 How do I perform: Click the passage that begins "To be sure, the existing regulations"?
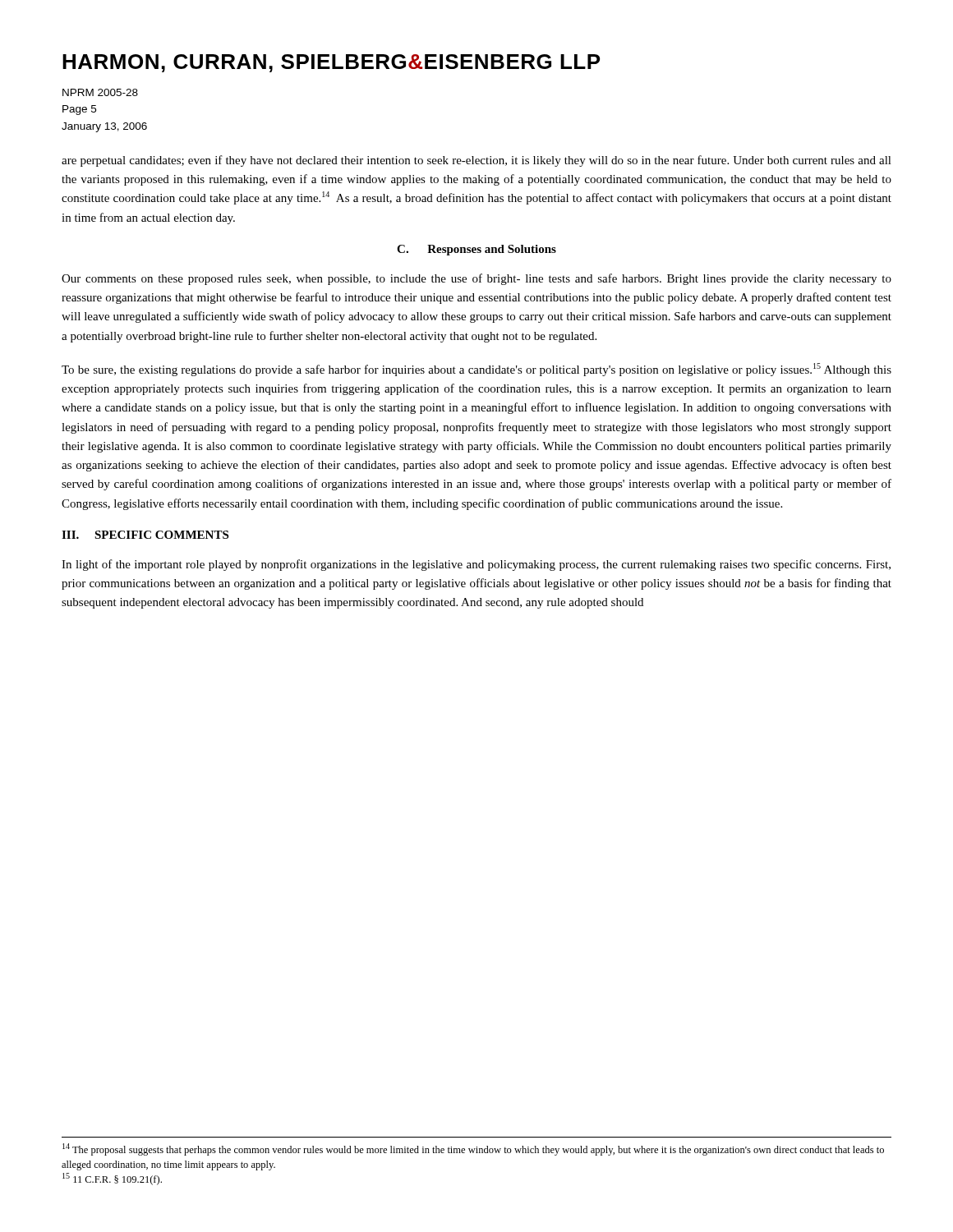[476, 436]
